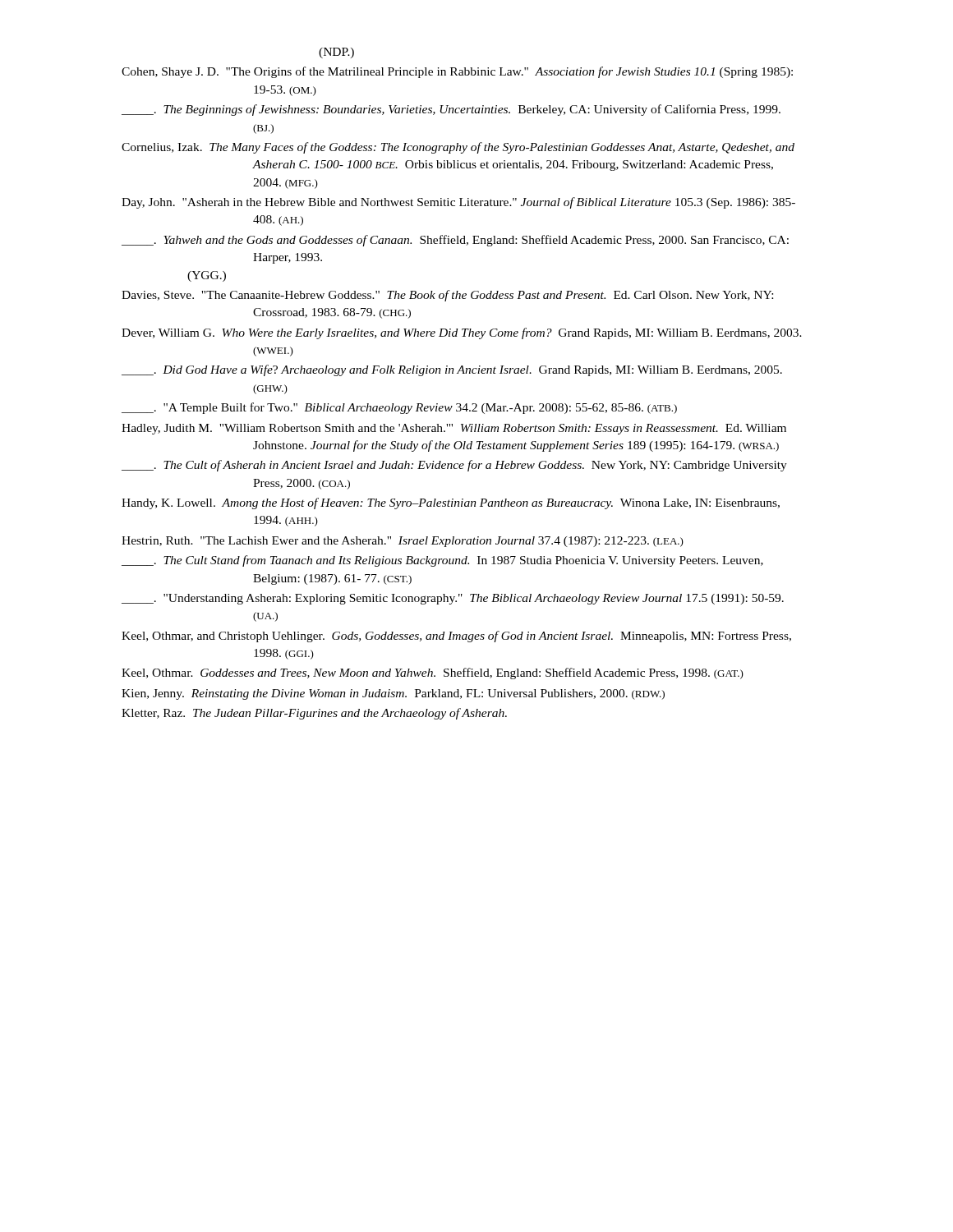Click on the list item that says "Cohen, Shaye J. D. "The Origins of the"

pos(458,80)
